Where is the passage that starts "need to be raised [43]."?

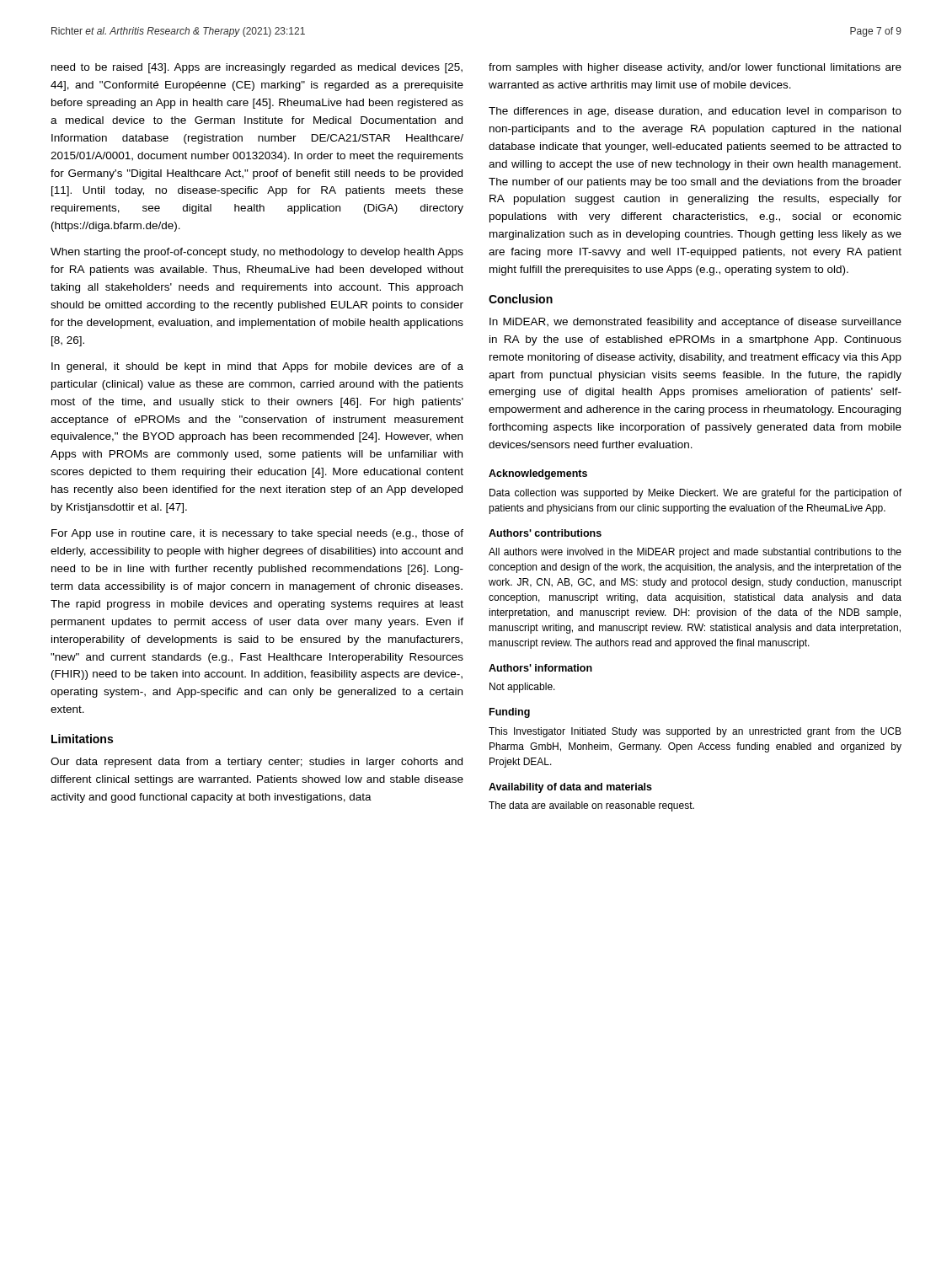257,147
